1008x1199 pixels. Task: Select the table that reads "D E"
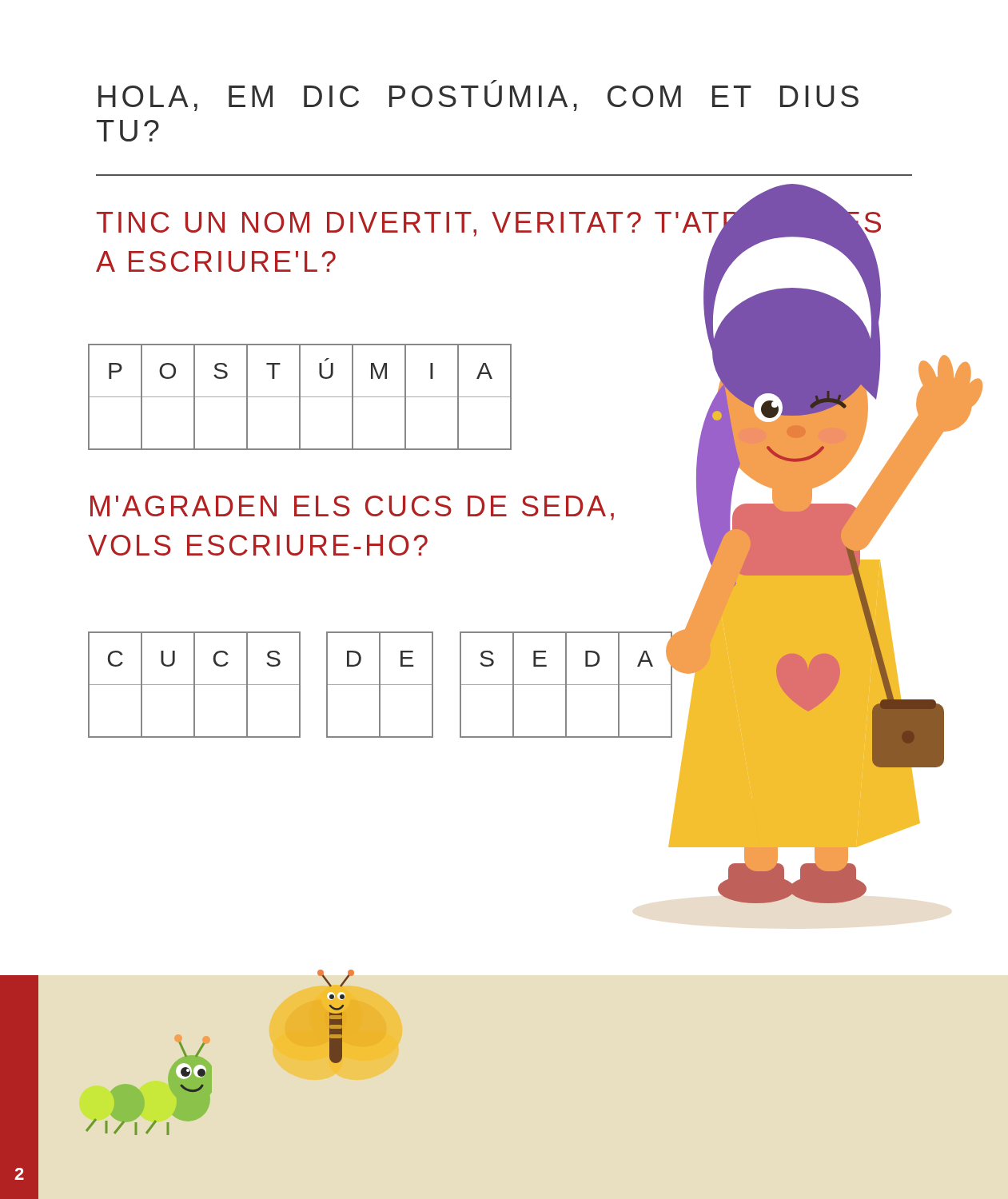pos(380,685)
